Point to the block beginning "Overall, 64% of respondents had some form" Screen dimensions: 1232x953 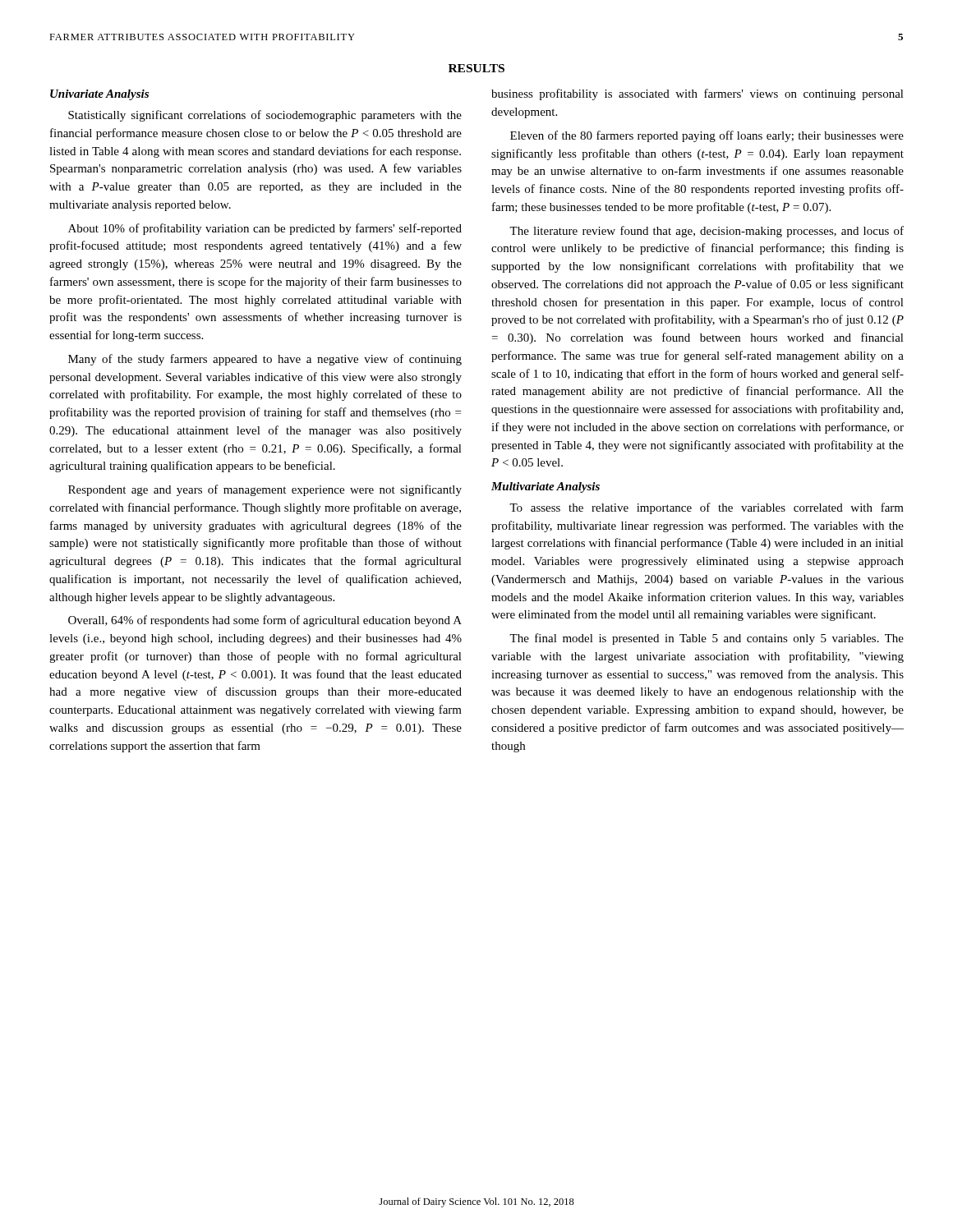pyautogui.click(x=255, y=684)
